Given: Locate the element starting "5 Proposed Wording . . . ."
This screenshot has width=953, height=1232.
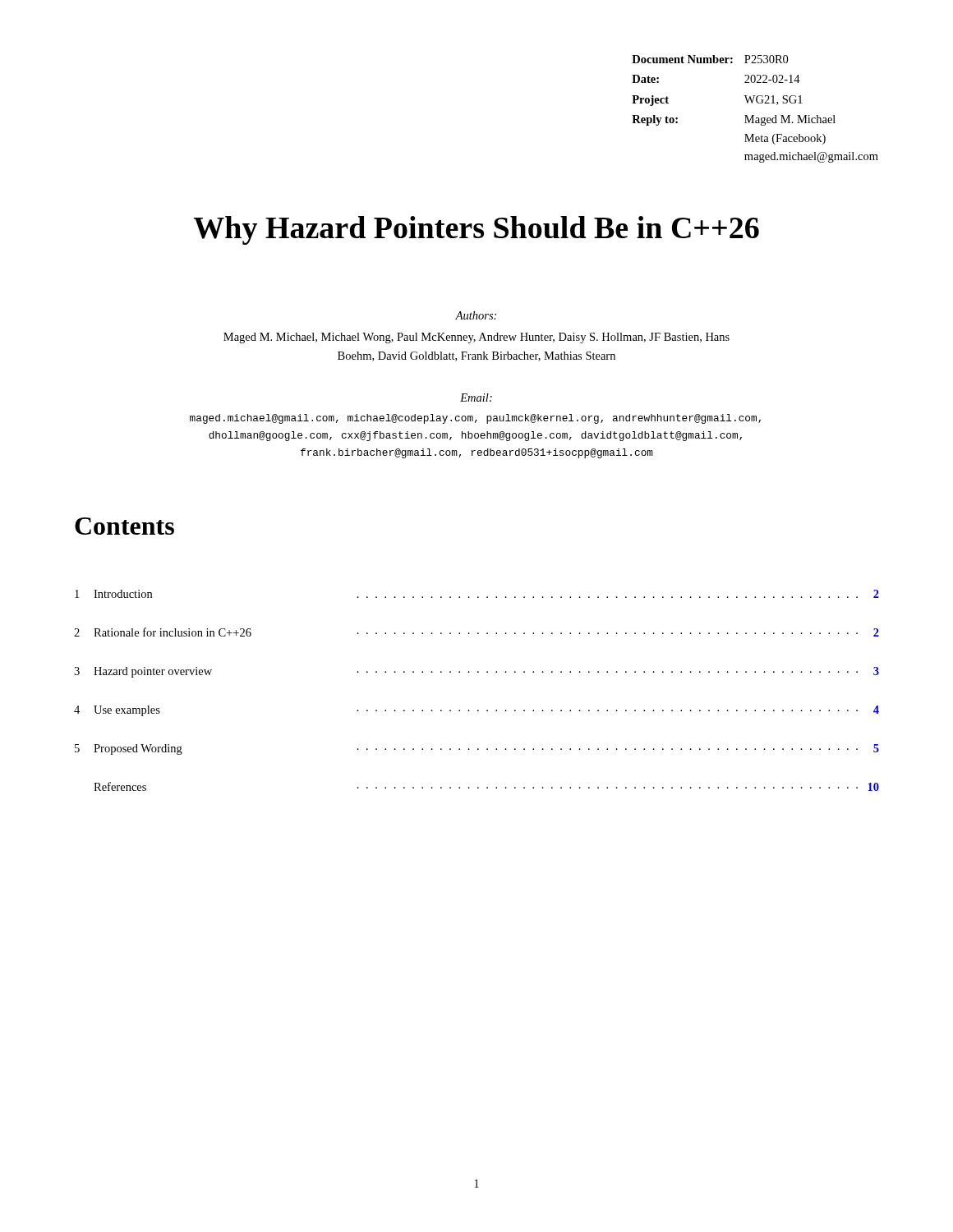Looking at the screenshot, I should (476, 749).
